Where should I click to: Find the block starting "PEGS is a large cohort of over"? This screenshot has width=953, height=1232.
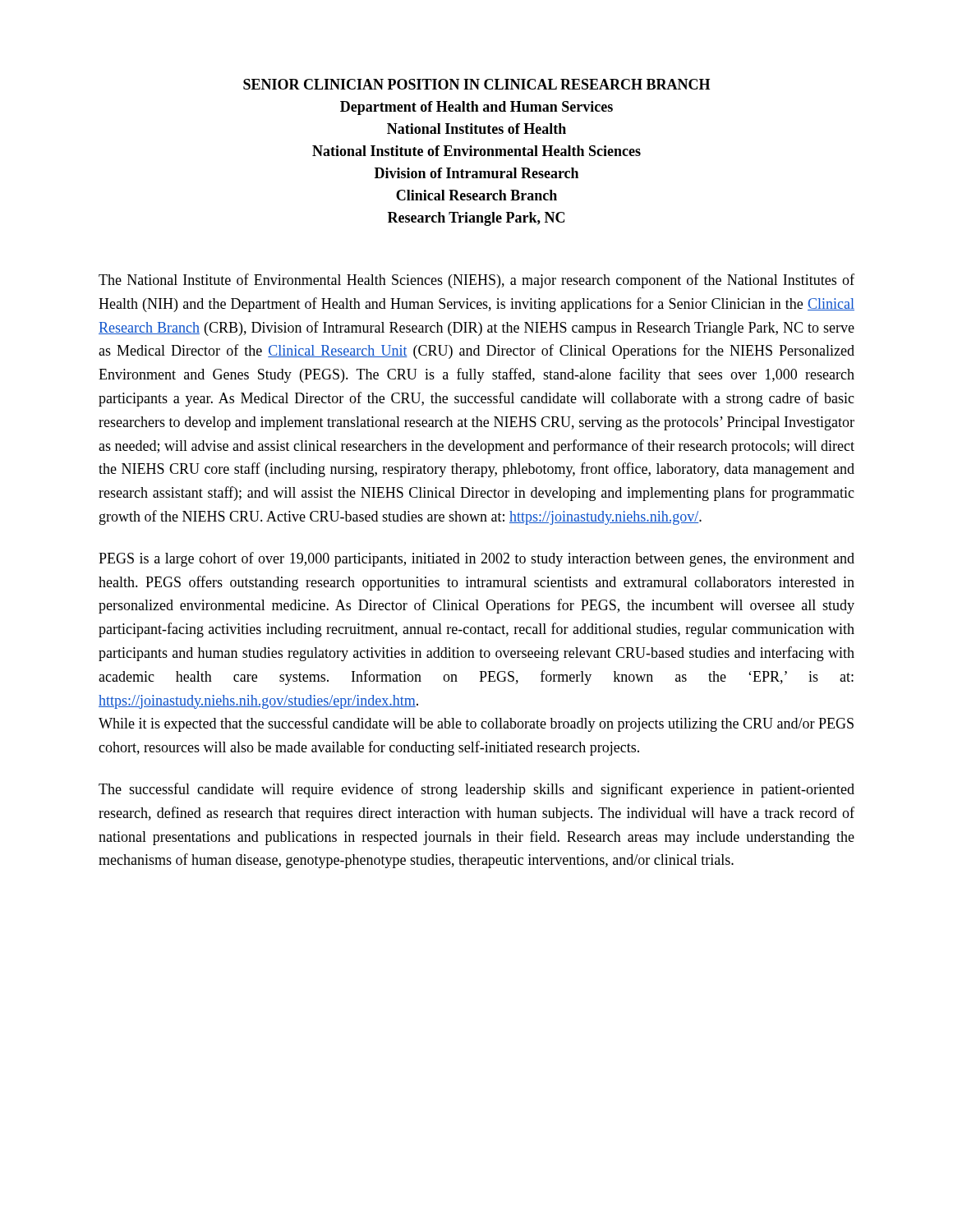coord(476,653)
